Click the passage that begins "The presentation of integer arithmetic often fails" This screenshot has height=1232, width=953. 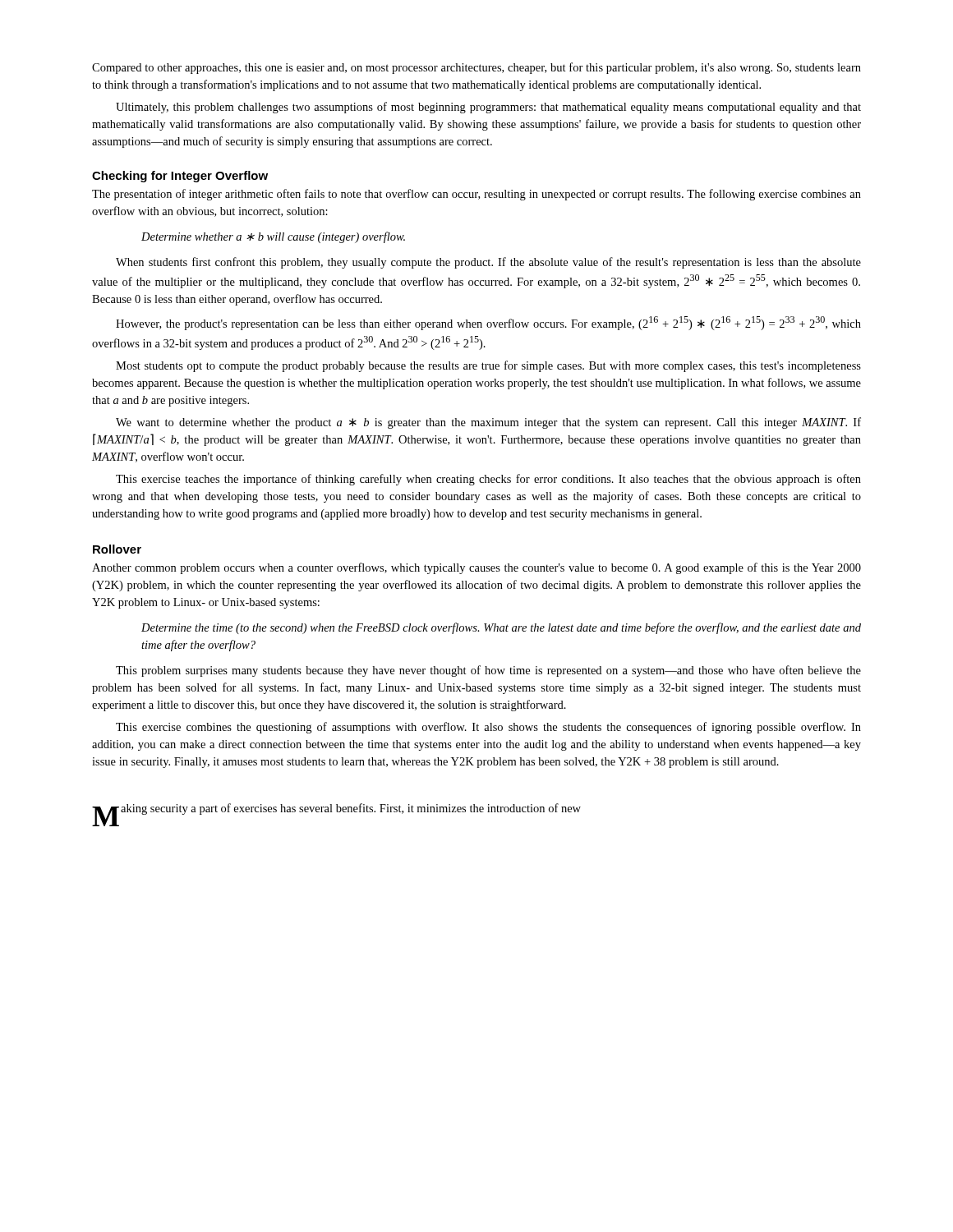point(476,203)
